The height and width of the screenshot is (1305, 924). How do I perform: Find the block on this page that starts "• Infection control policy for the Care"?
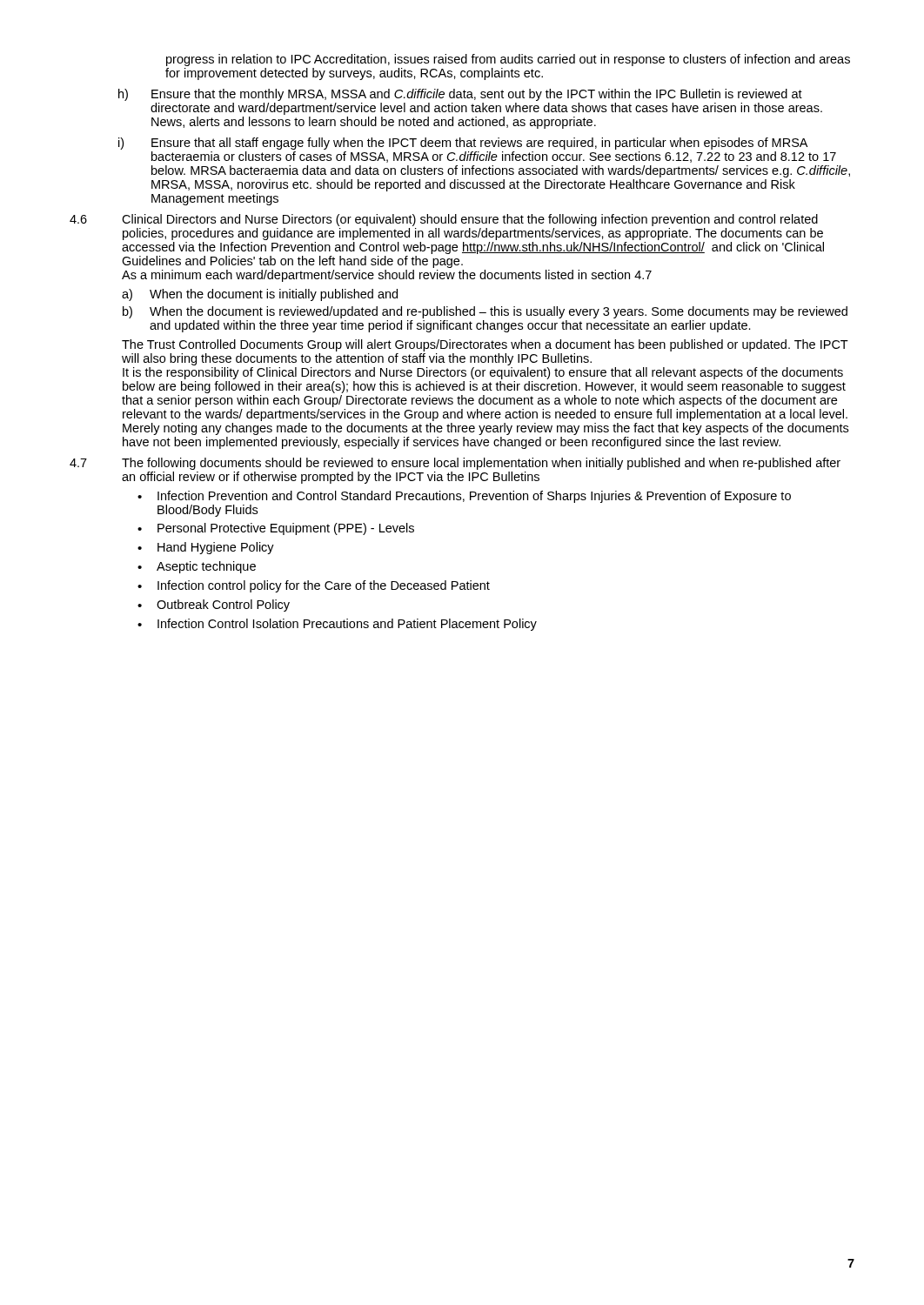click(496, 586)
